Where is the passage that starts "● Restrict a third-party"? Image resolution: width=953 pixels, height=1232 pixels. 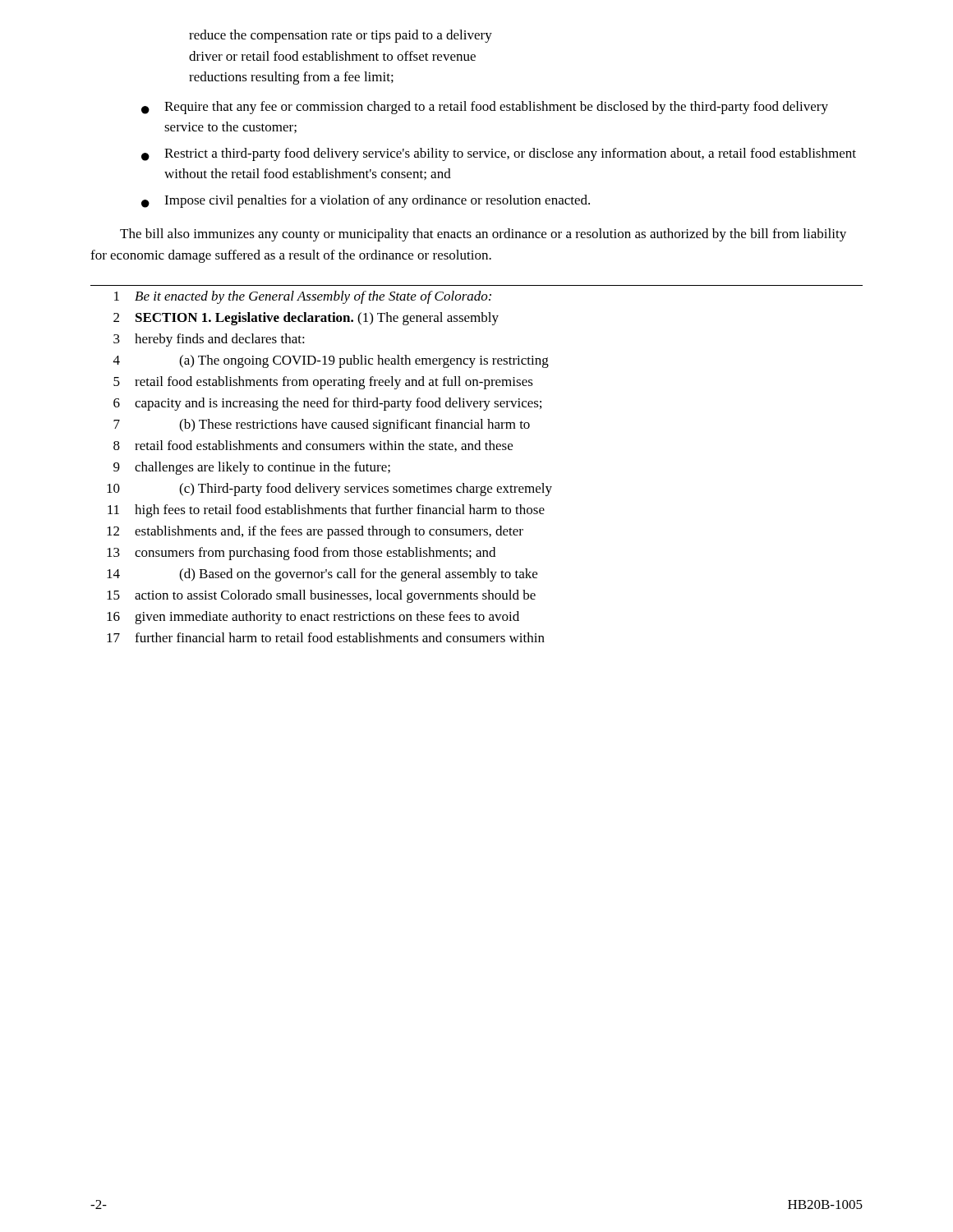tap(501, 163)
